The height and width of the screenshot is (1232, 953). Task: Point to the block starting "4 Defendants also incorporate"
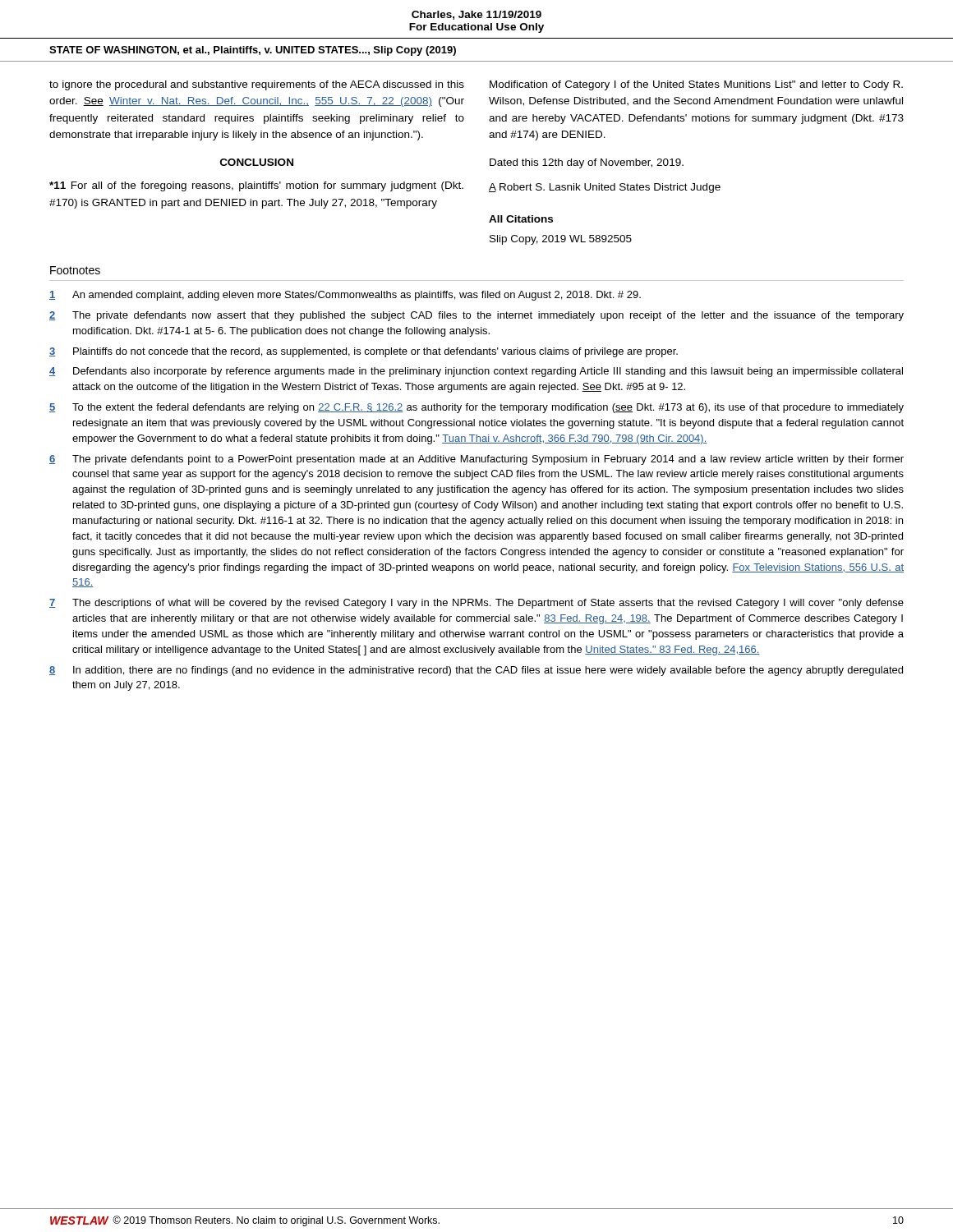coord(476,380)
